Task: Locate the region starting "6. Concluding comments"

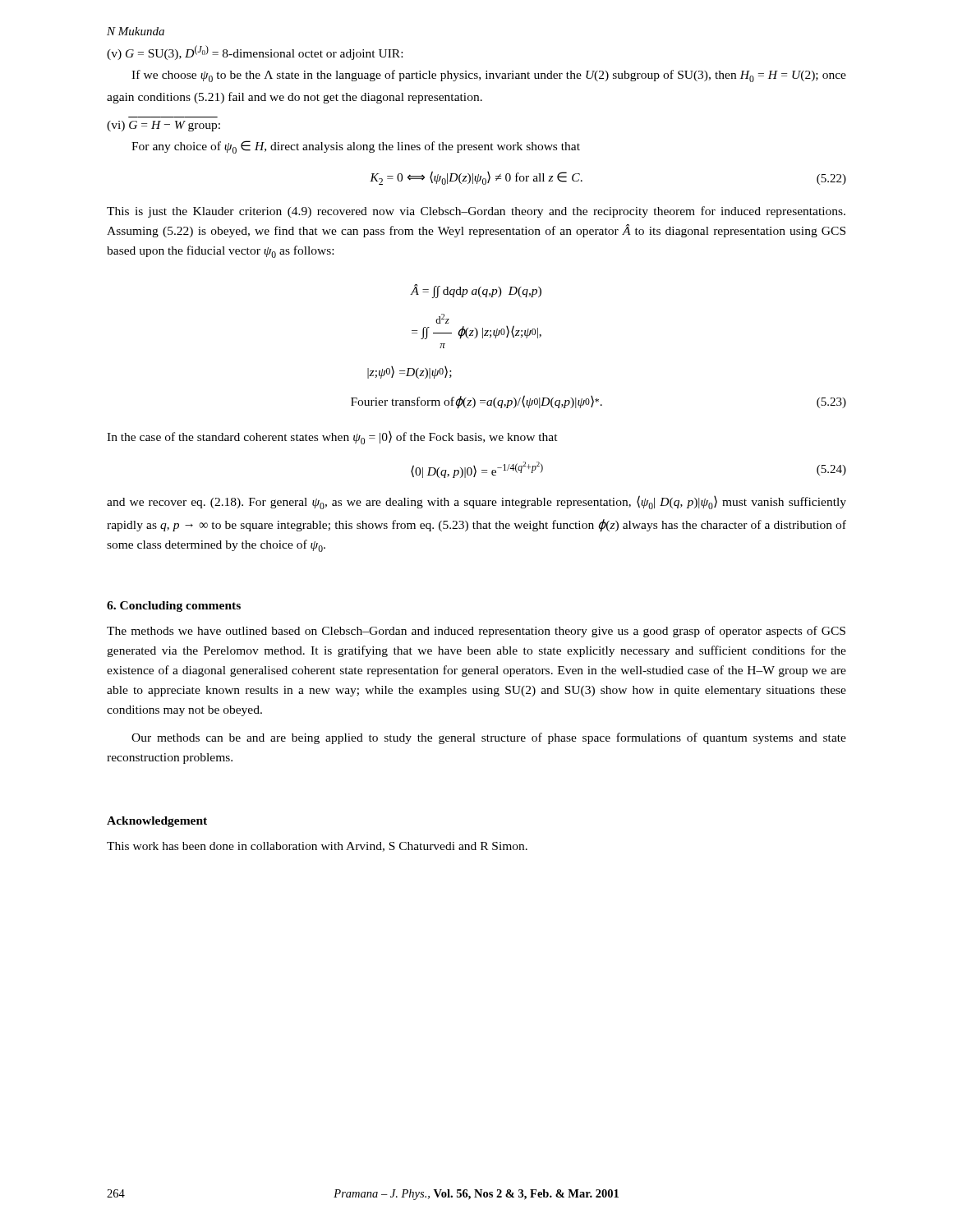Action: click(x=174, y=605)
